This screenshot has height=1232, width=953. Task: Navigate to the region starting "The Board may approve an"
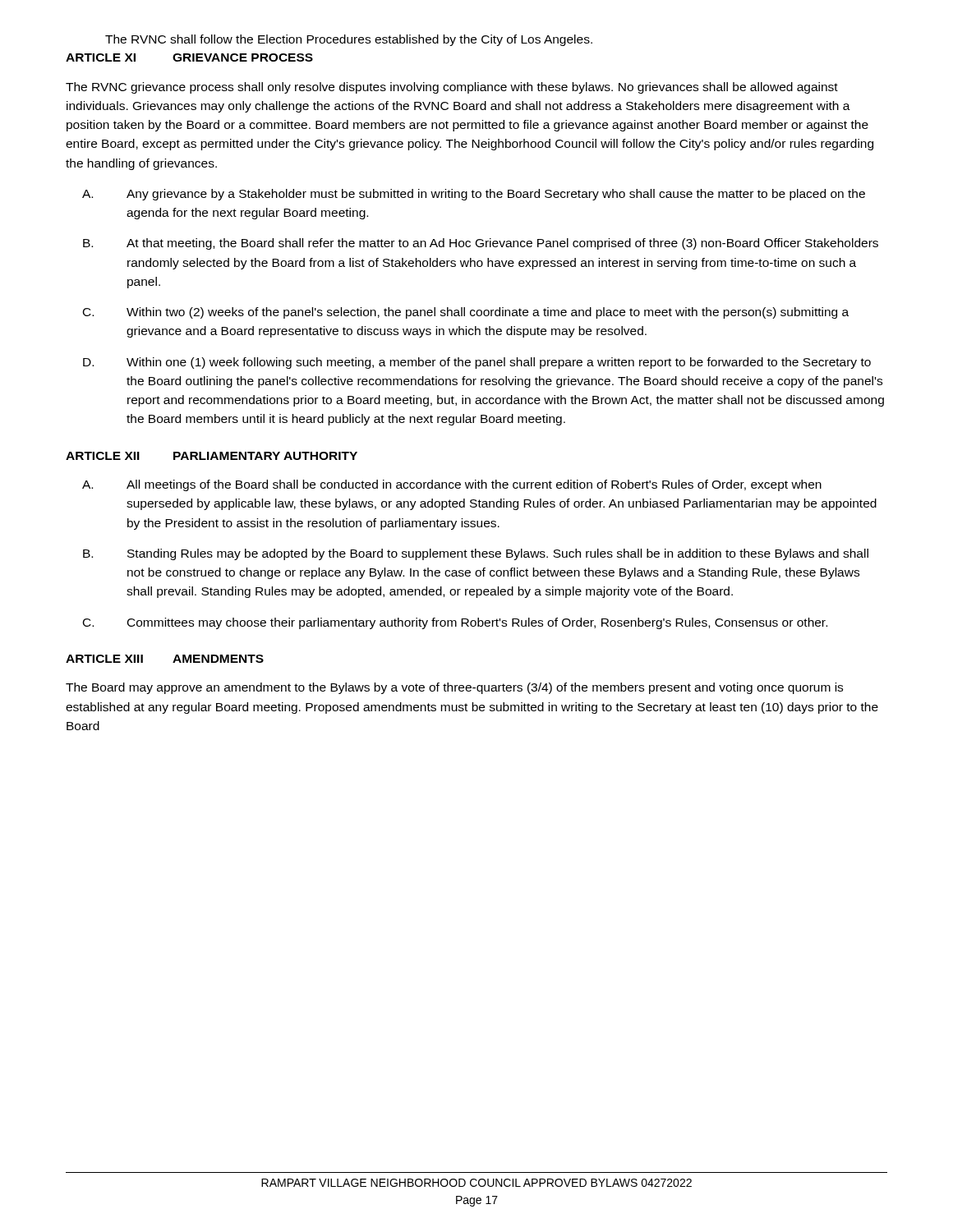point(472,706)
